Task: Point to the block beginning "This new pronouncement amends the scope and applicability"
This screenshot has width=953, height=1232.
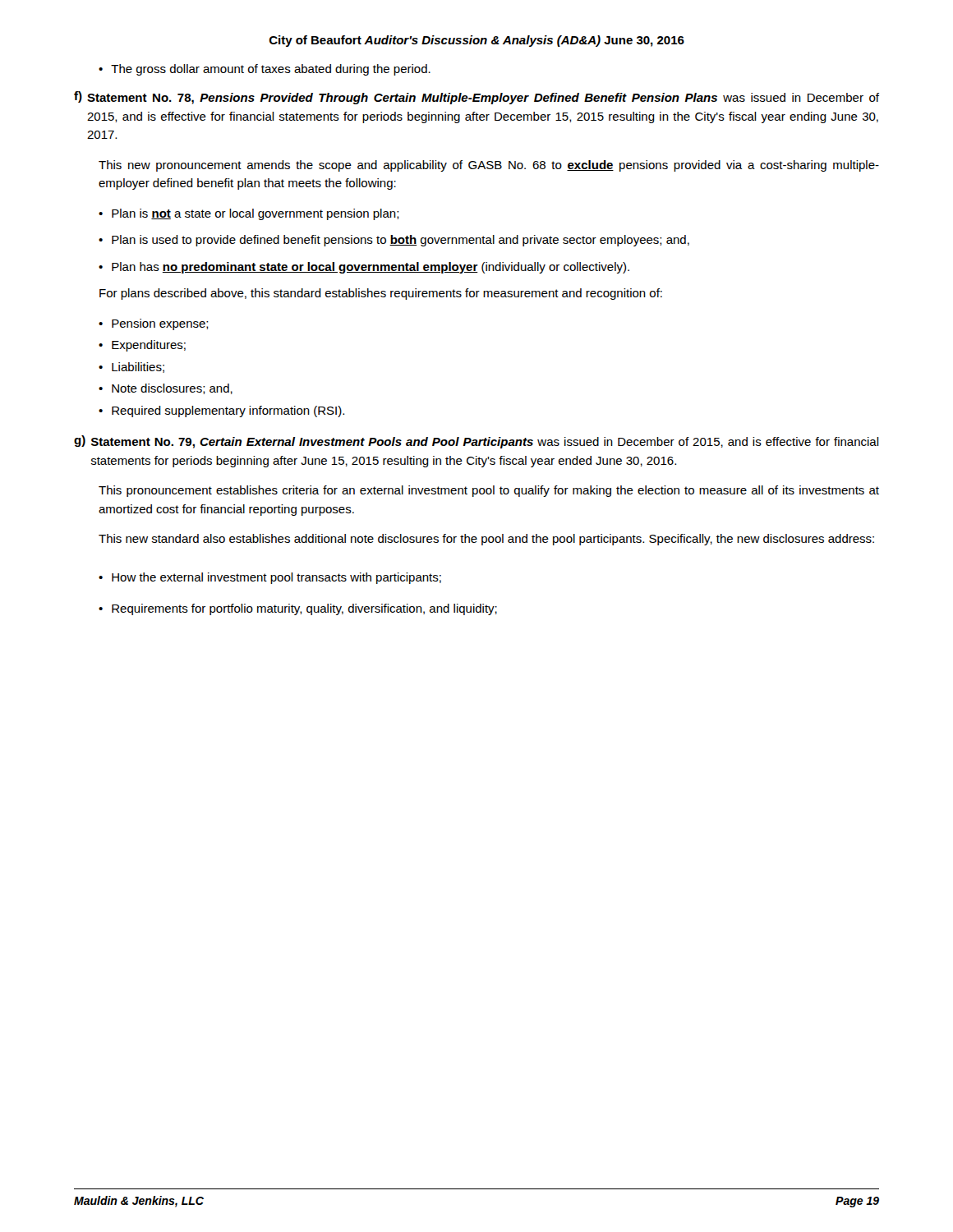Action: point(489,174)
